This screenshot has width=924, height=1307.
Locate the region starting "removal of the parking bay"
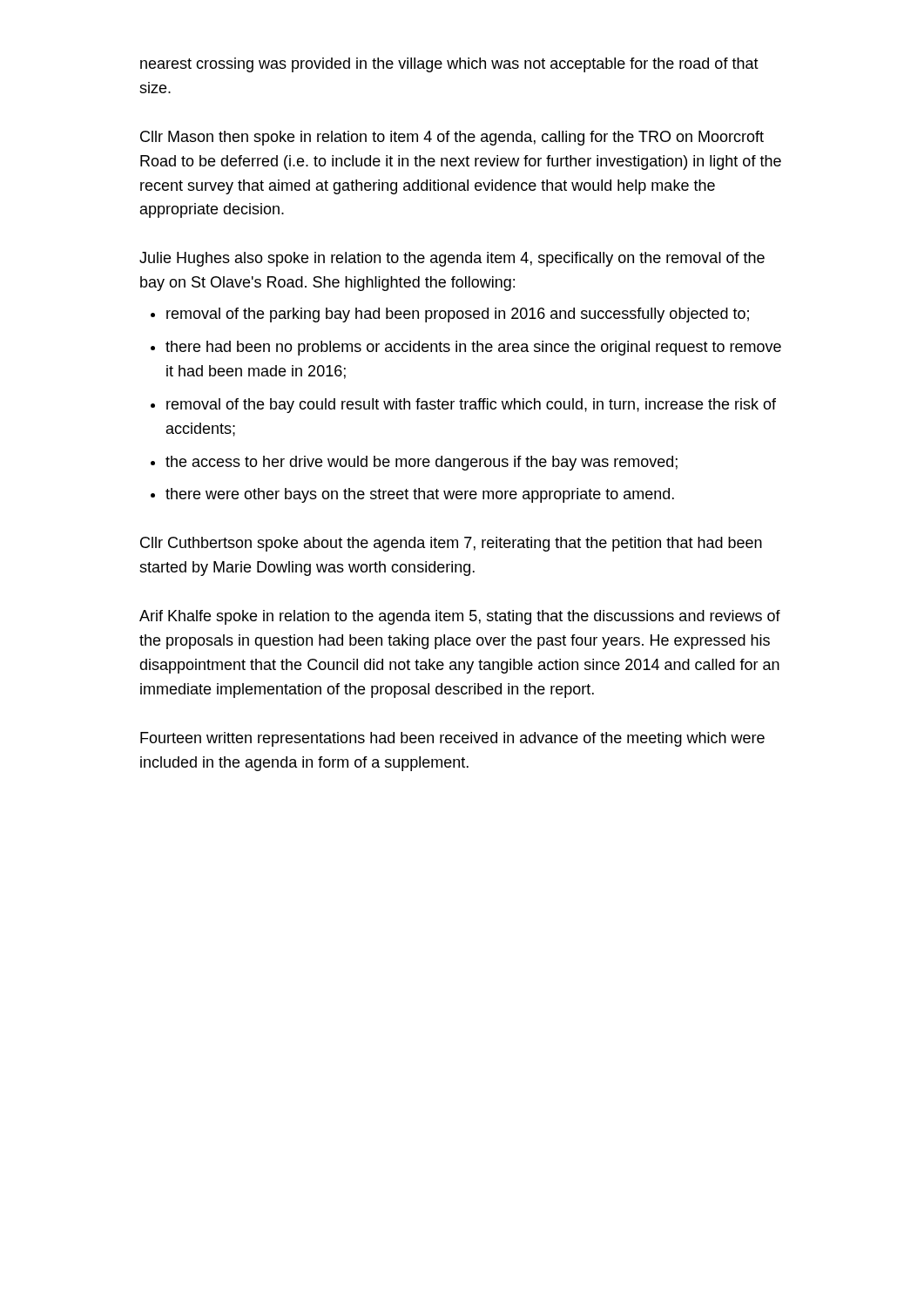click(x=458, y=314)
